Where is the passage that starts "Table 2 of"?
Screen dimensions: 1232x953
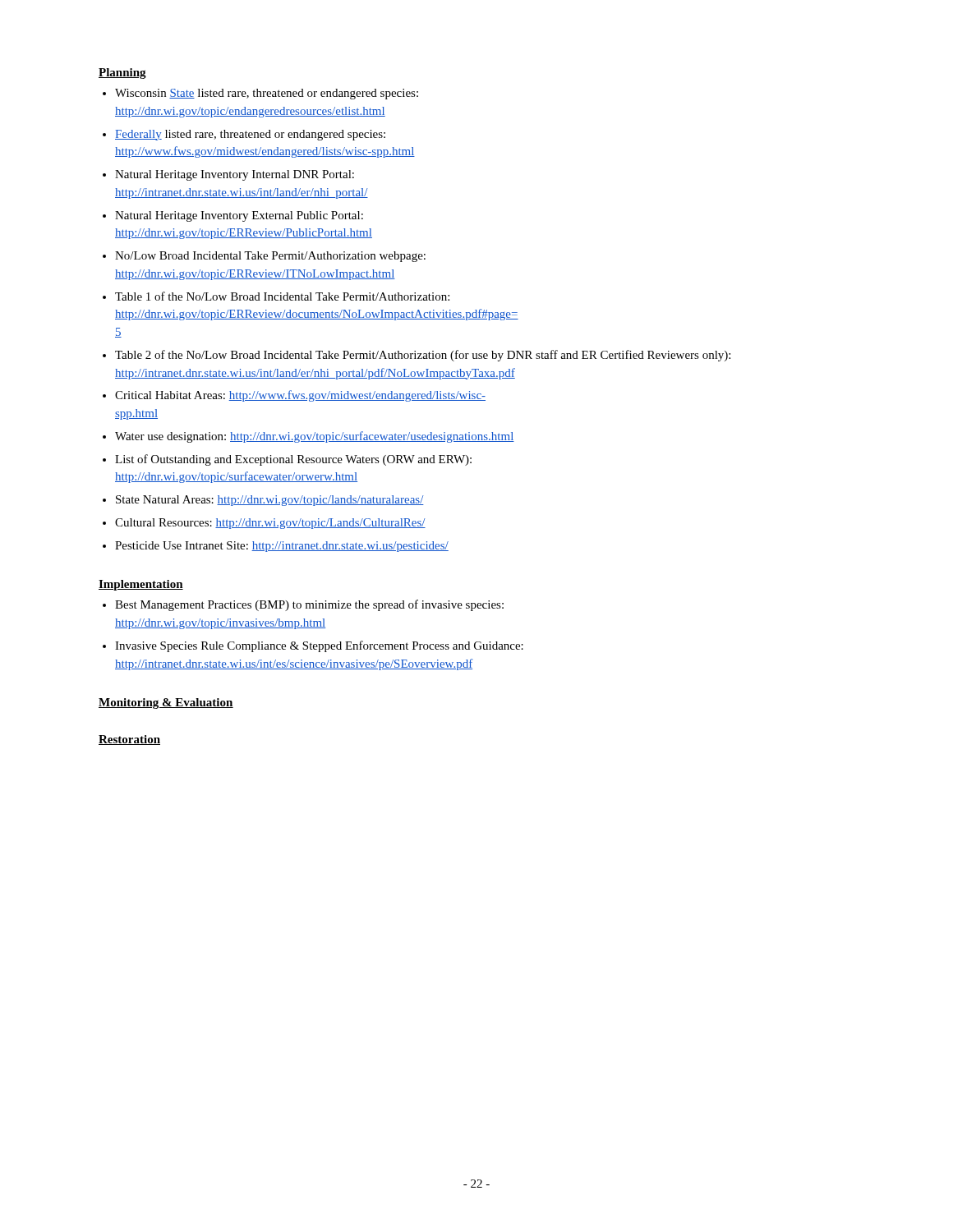click(x=423, y=364)
